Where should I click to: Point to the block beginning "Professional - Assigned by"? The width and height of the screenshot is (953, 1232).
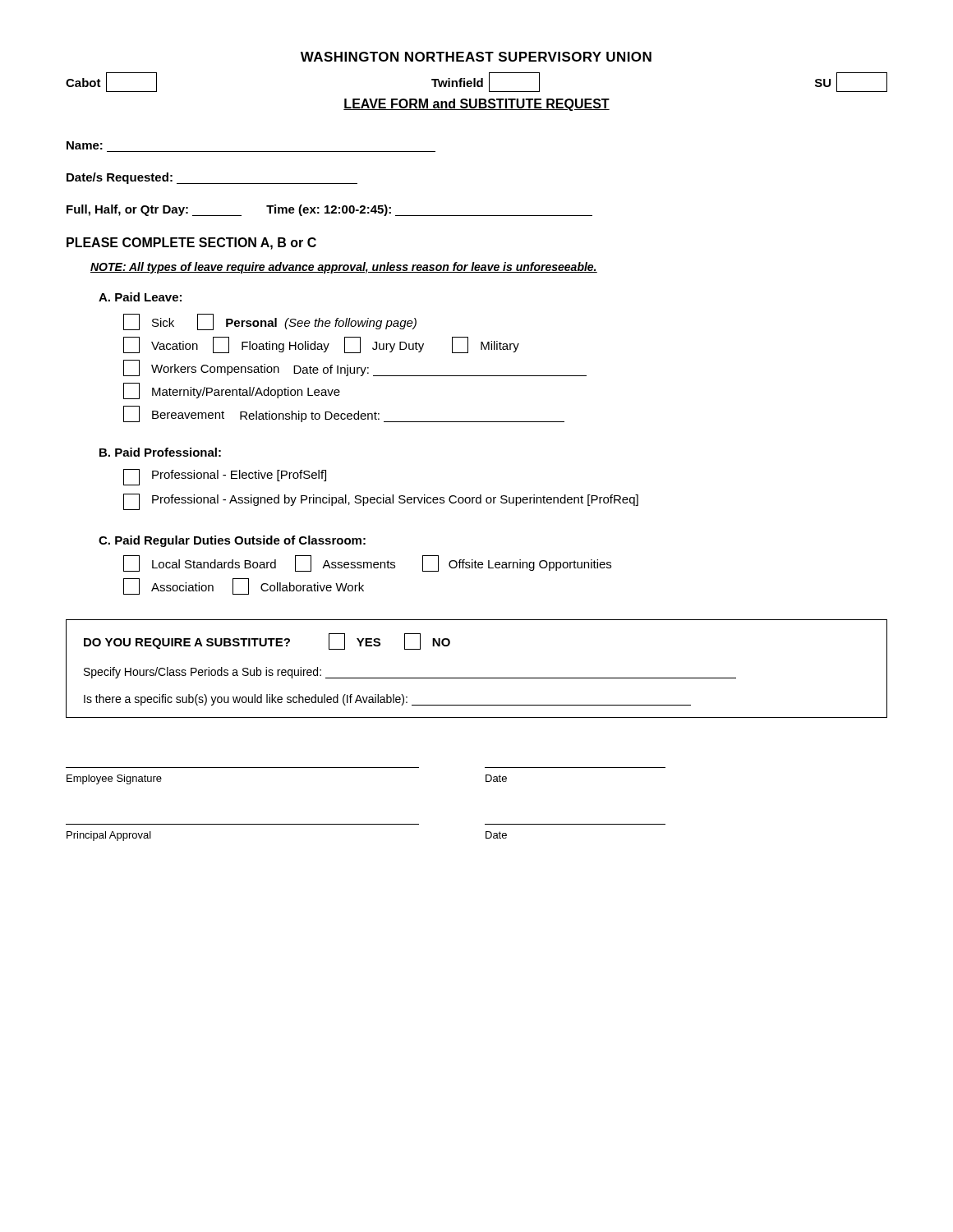click(381, 501)
